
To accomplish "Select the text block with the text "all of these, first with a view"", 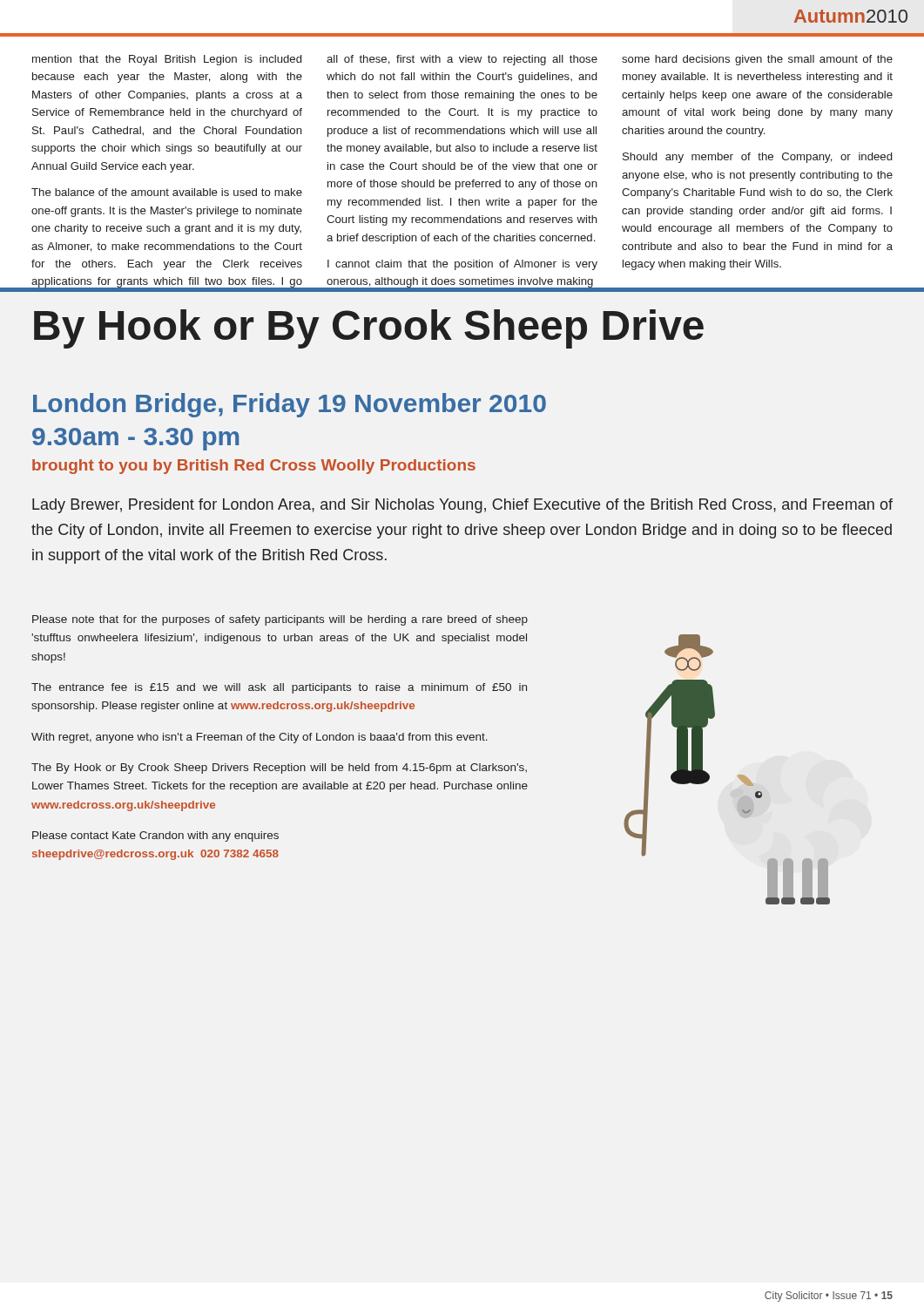I will click(x=462, y=171).
